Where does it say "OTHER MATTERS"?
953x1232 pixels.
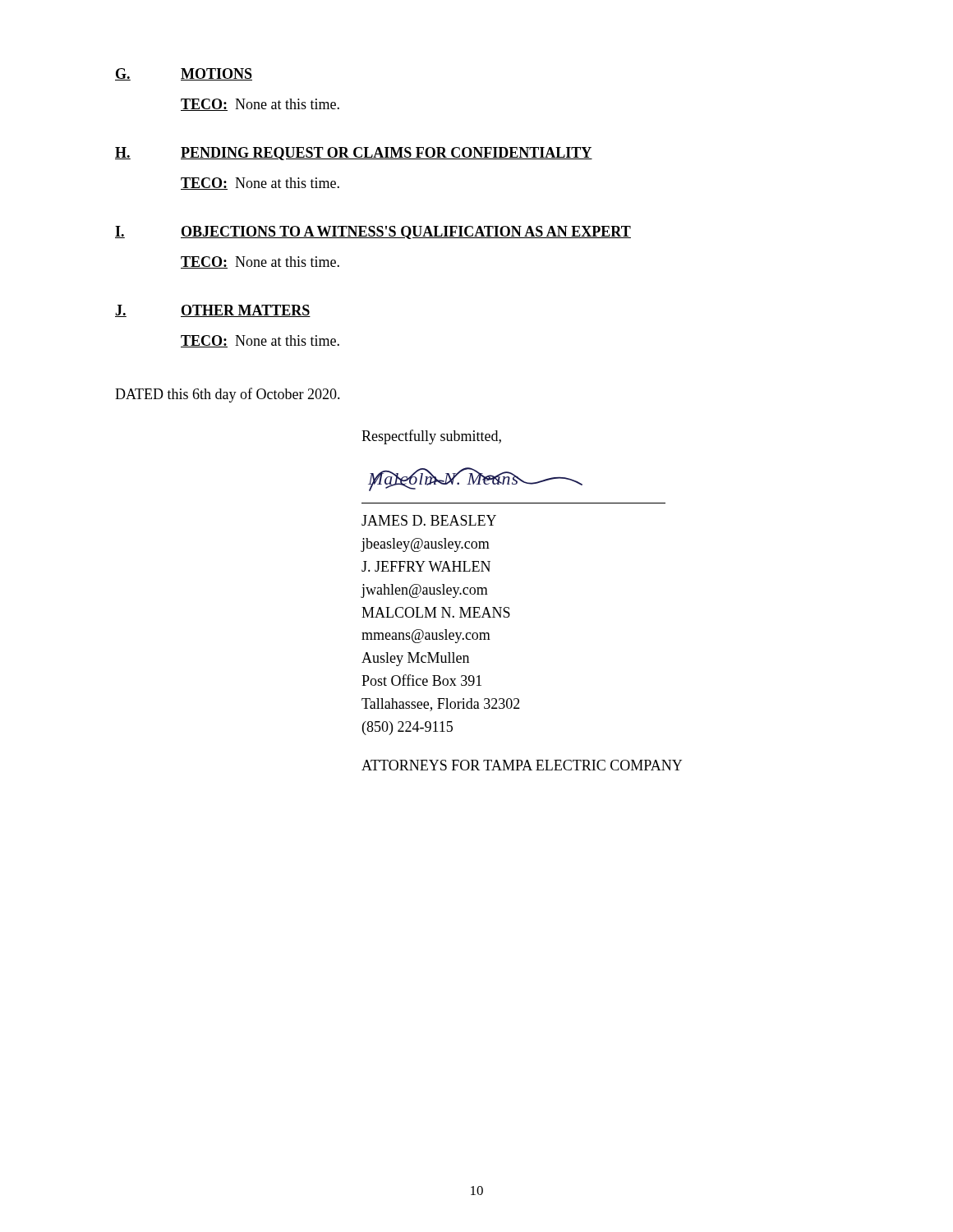(x=245, y=310)
